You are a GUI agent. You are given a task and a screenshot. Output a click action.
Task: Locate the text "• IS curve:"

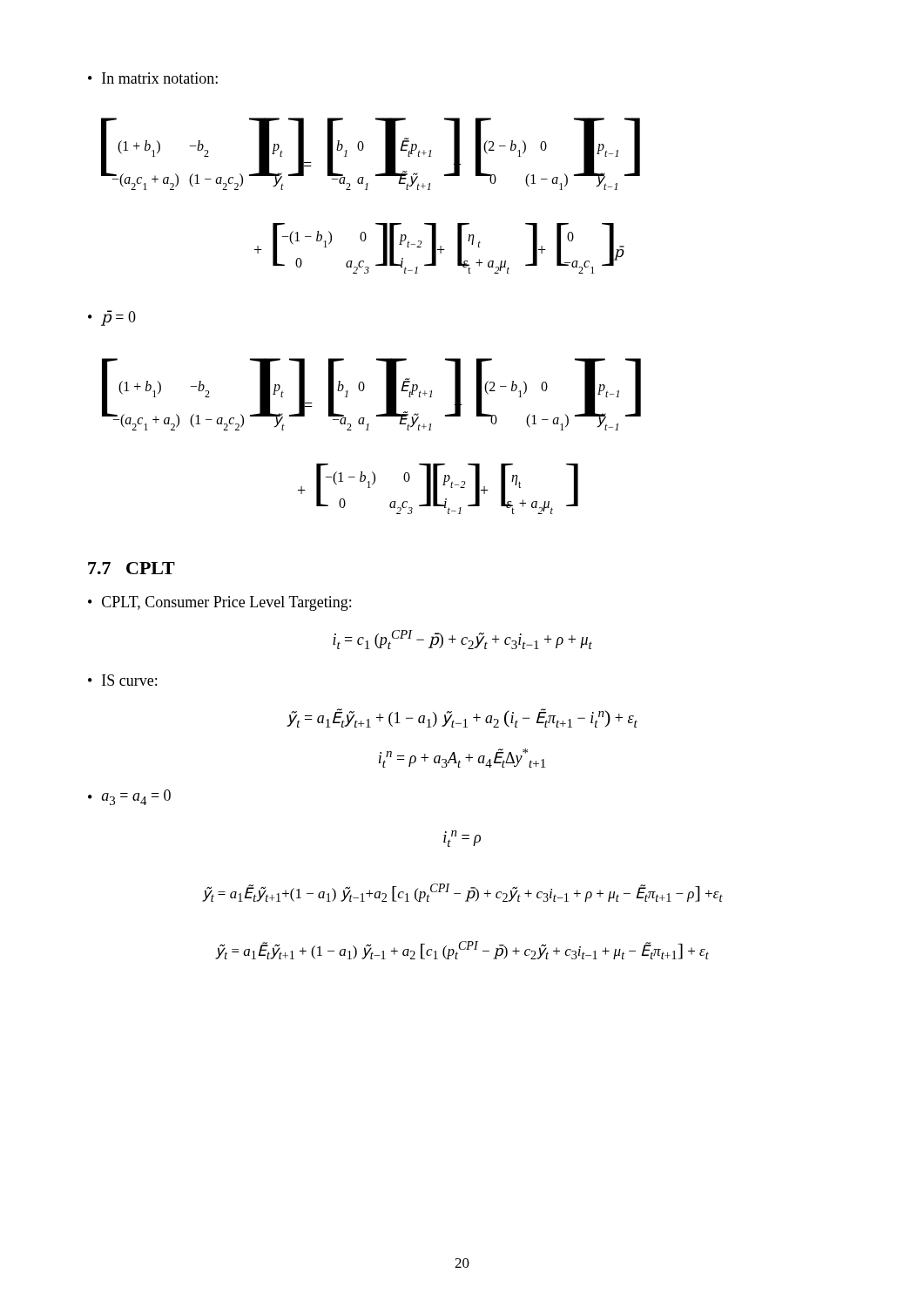[x=123, y=681]
